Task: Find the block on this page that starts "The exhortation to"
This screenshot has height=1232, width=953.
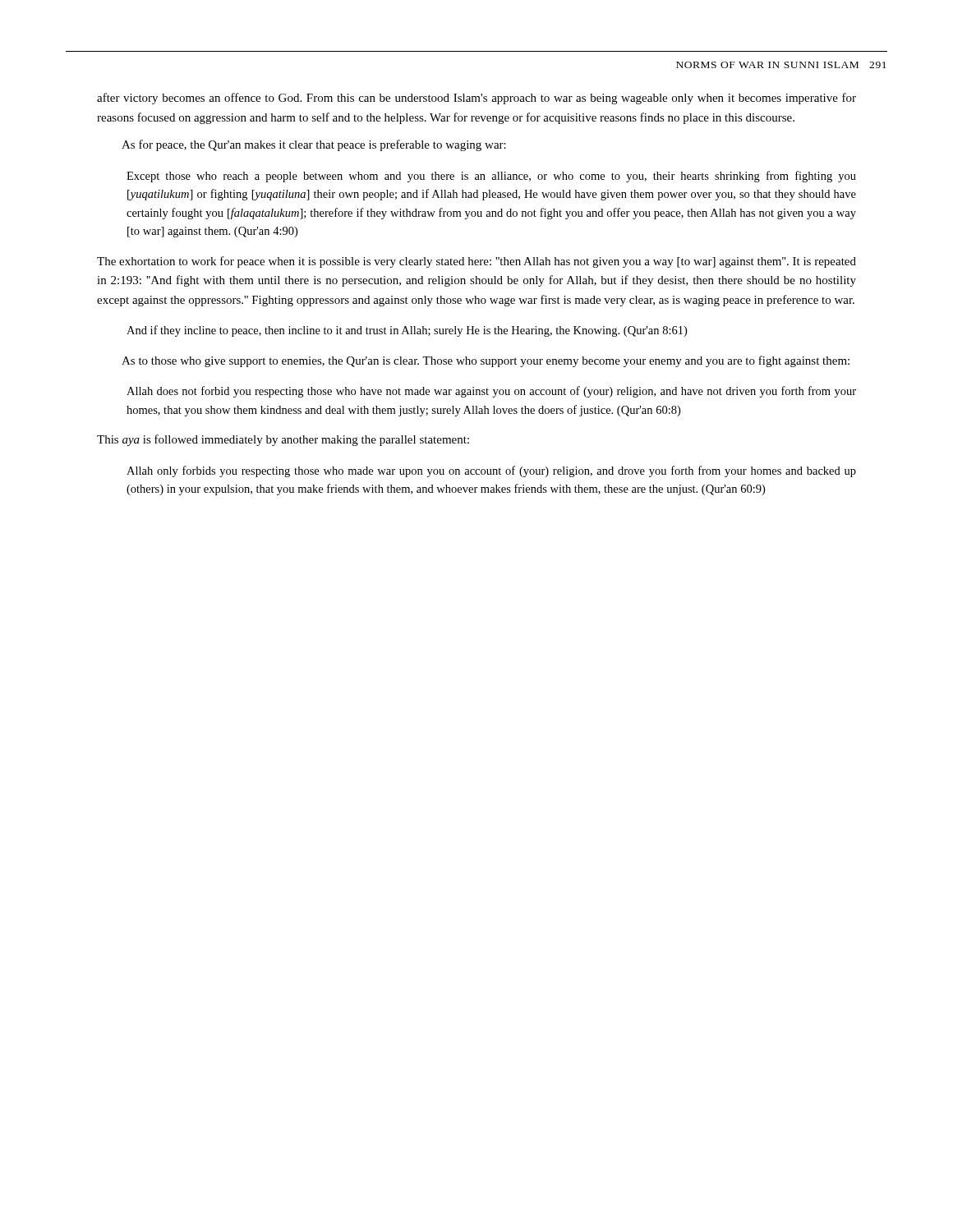Action: coord(476,280)
